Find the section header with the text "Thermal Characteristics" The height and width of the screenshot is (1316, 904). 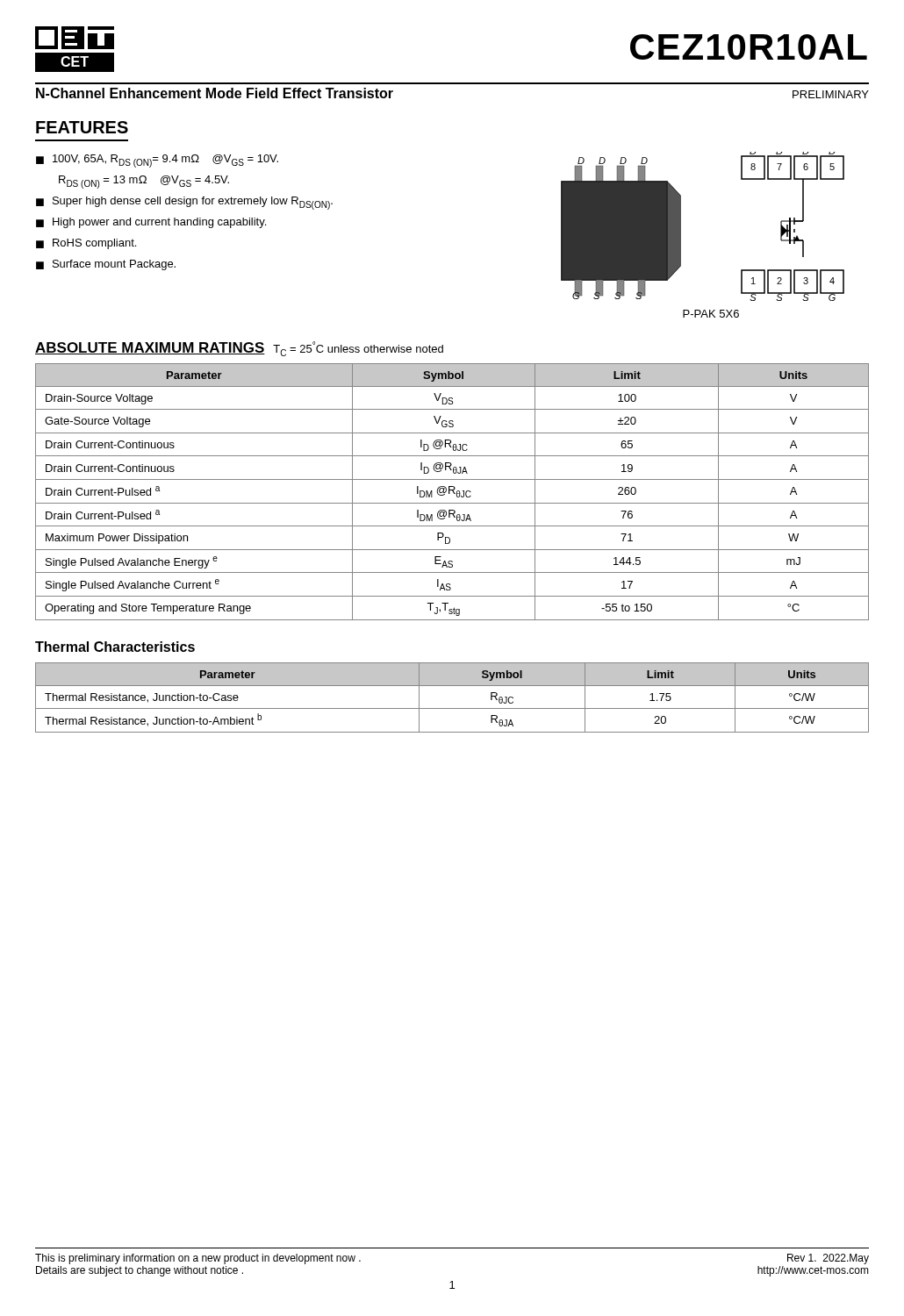(x=115, y=647)
